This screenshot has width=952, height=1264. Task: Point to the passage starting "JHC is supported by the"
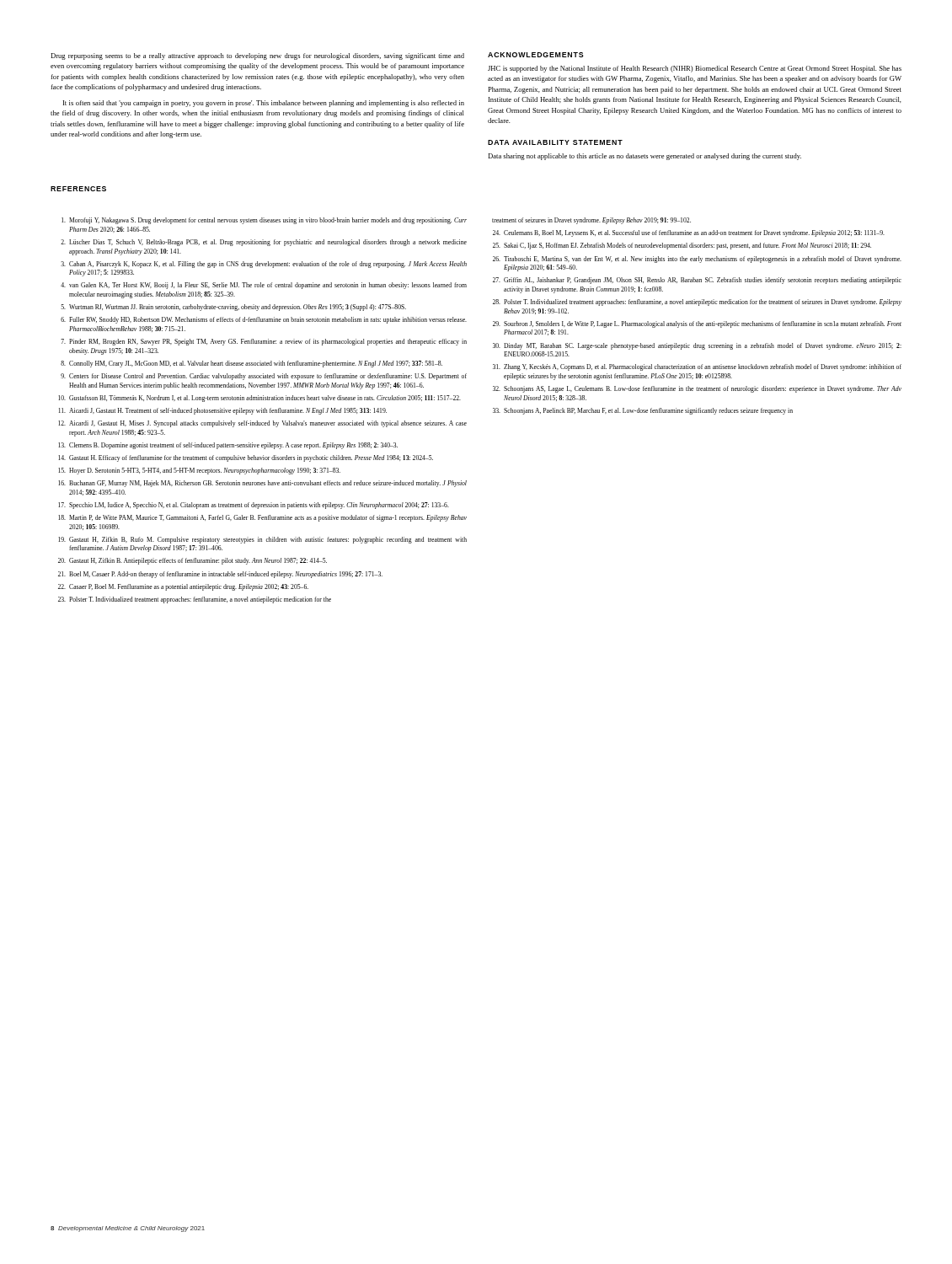point(695,95)
